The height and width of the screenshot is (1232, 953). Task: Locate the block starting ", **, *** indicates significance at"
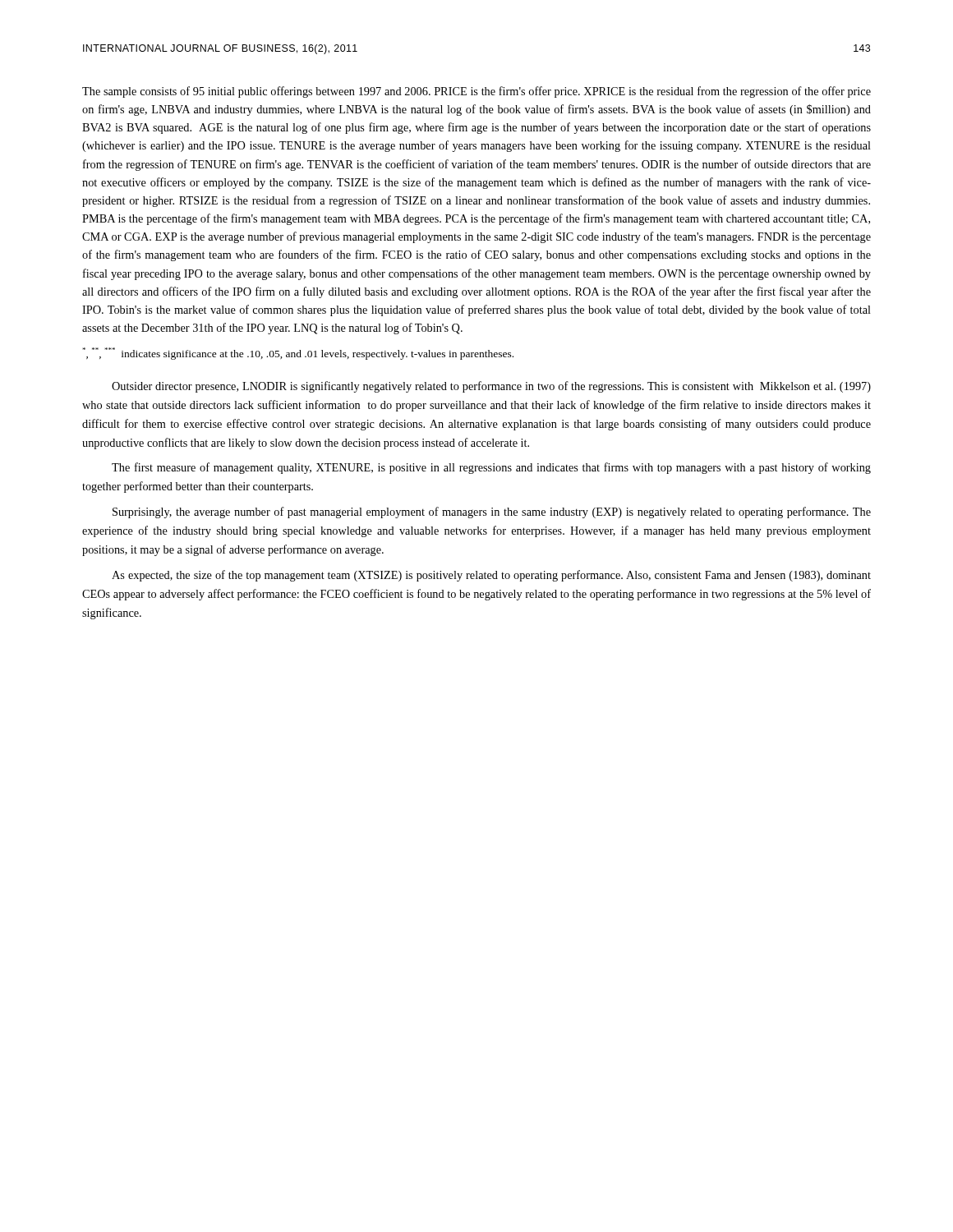298,353
